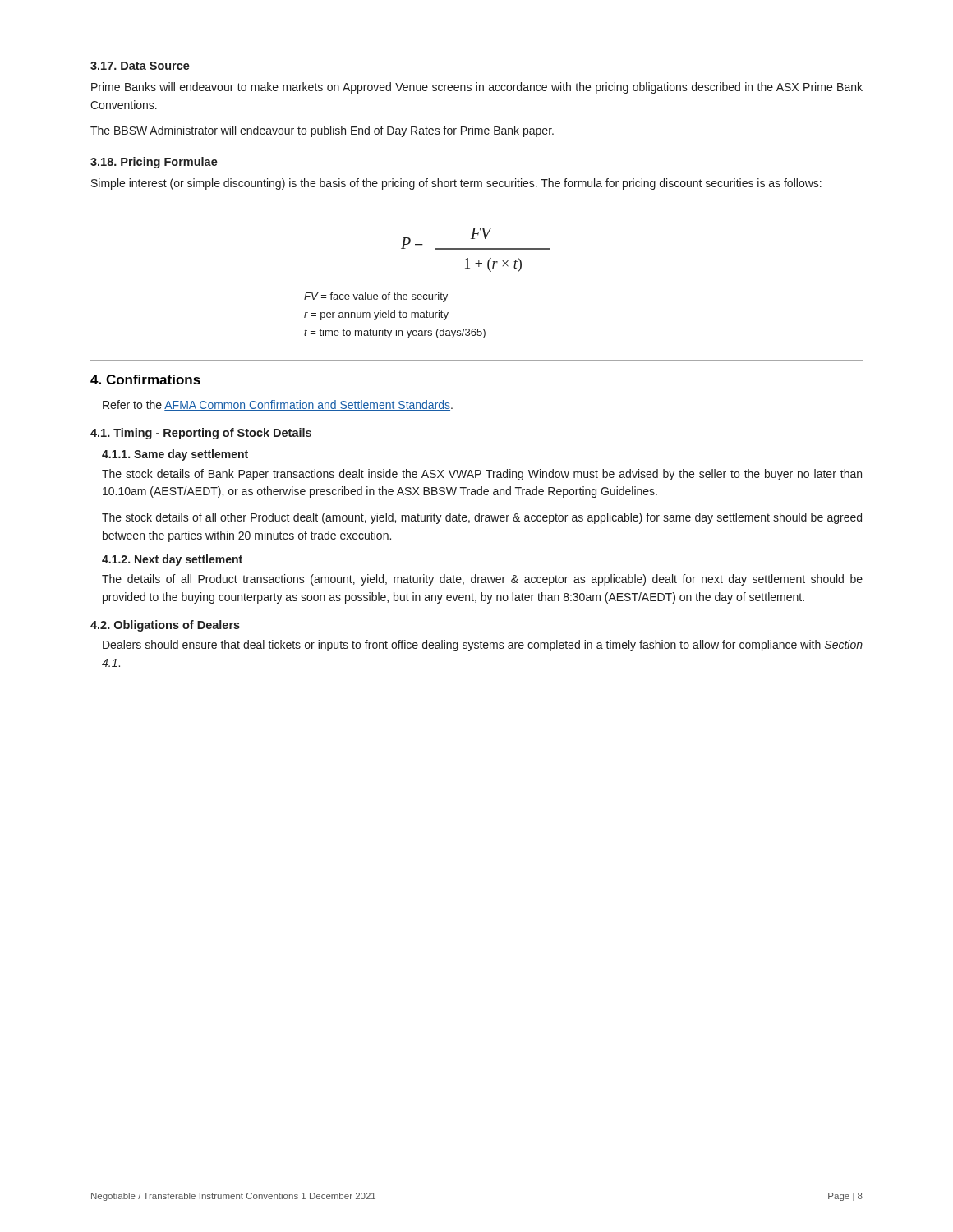Viewport: 953px width, 1232px height.
Task: Navigate to the region starting "The BBSW Administrator"
Action: point(322,131)
